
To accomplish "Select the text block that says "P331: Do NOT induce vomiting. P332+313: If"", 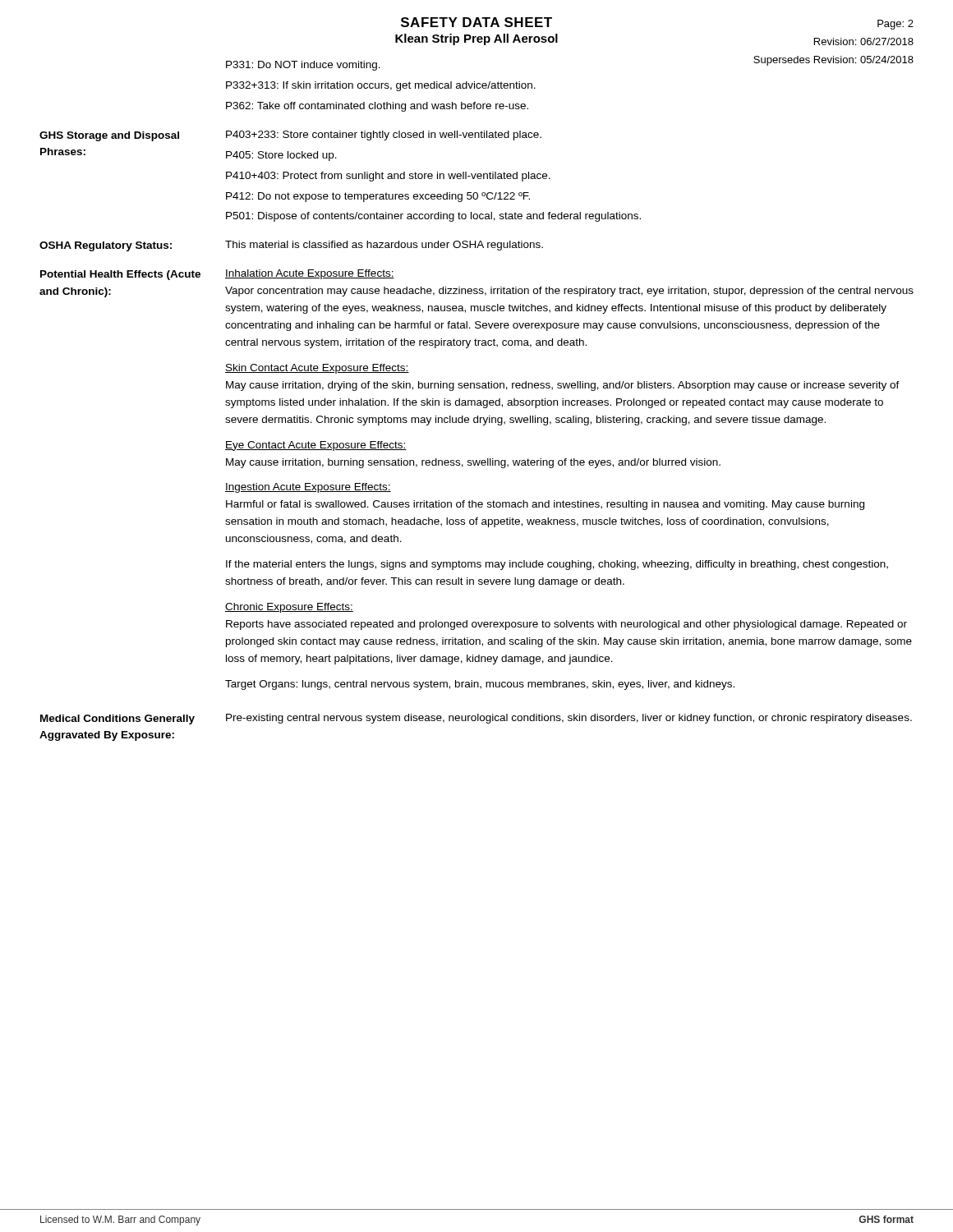I will (302, 64).
